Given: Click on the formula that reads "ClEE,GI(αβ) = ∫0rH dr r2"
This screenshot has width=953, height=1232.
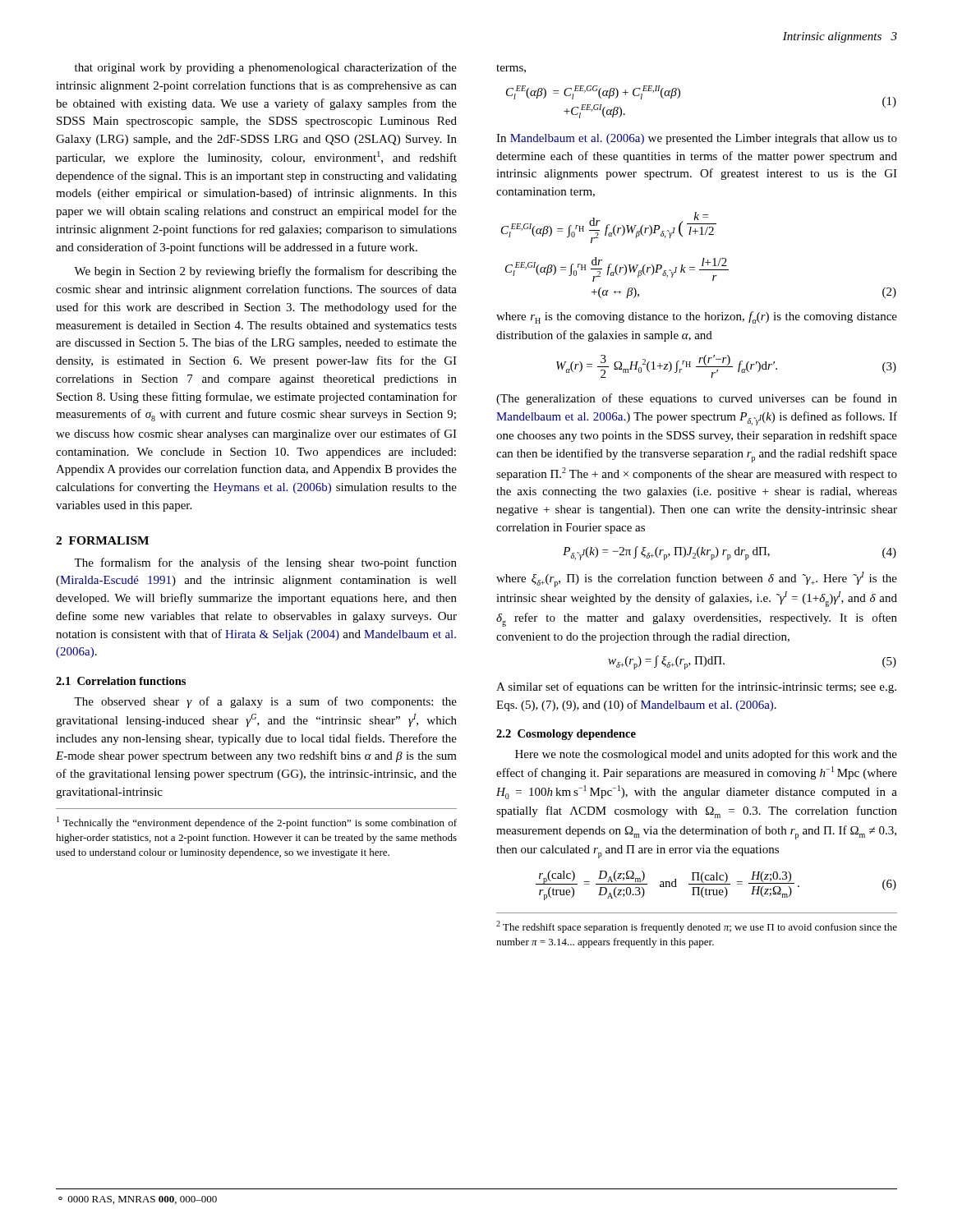Looking at the screenshot, I should tap(697, 254).
